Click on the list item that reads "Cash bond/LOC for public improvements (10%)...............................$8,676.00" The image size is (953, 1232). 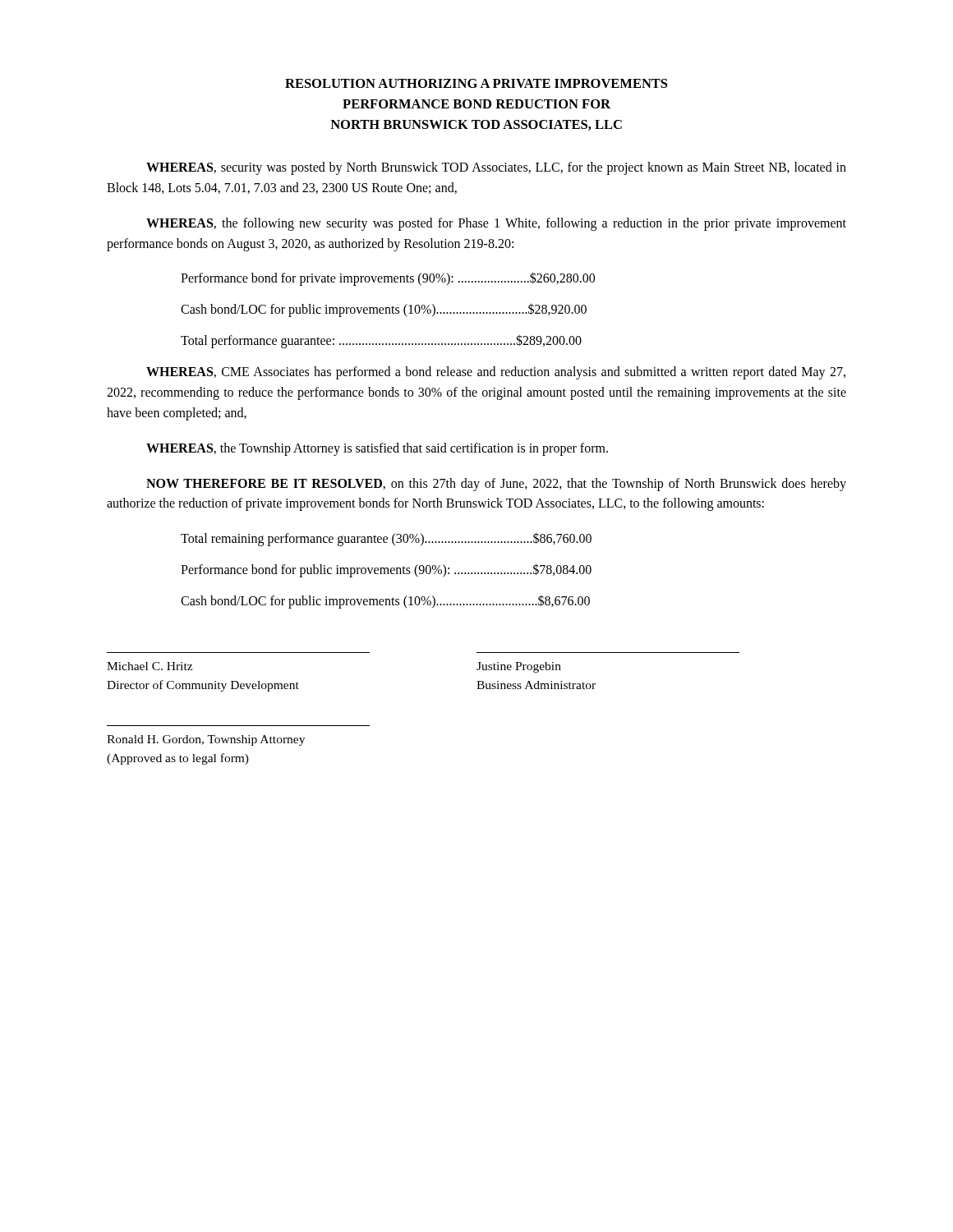coord(386,601)
